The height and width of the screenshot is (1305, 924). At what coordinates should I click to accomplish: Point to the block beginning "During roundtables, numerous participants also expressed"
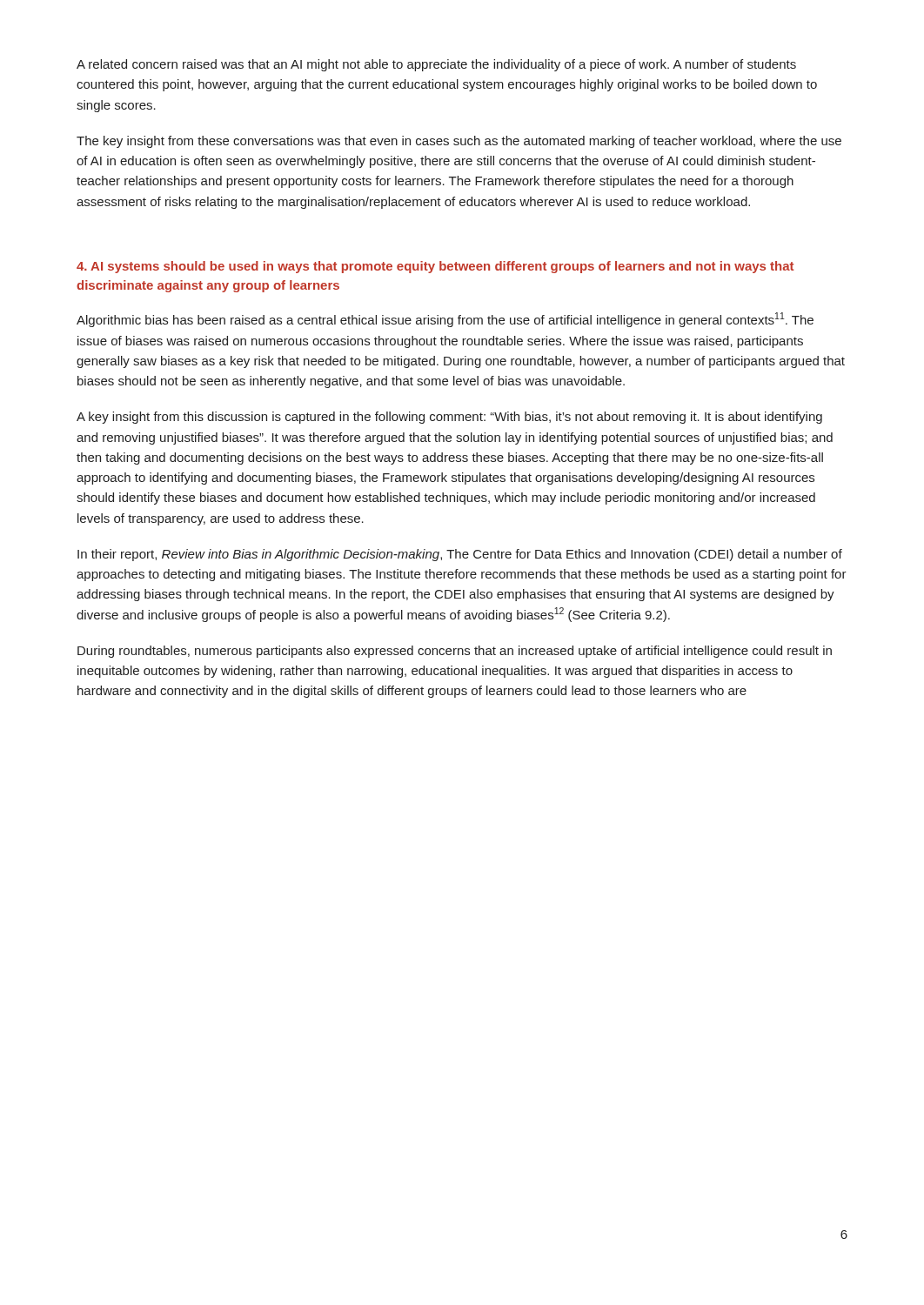(455, 670)
